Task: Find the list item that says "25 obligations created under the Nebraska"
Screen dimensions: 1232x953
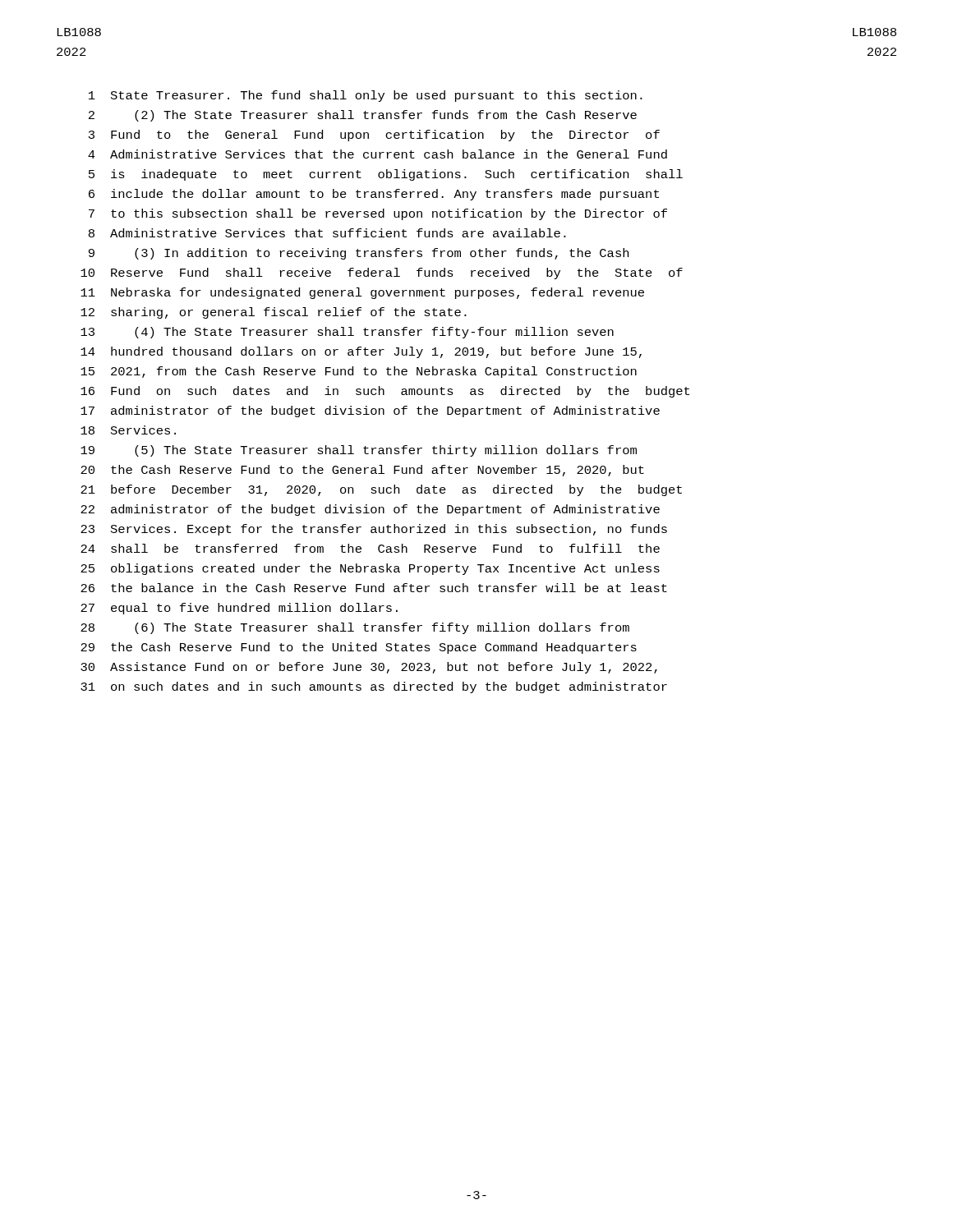Action: (476, 569)
